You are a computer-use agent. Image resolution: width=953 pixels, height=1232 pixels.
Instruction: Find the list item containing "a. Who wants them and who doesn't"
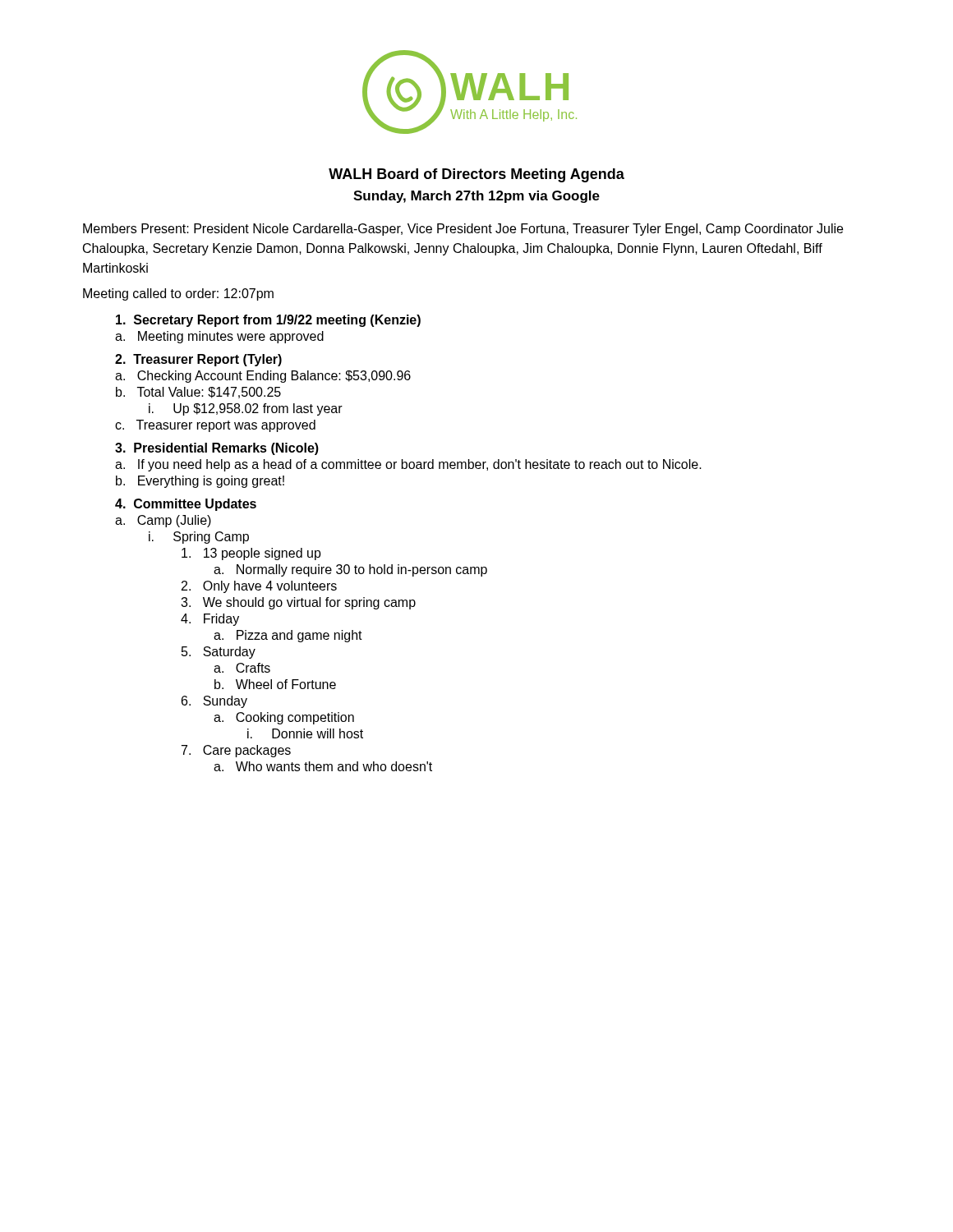(323, 767)
